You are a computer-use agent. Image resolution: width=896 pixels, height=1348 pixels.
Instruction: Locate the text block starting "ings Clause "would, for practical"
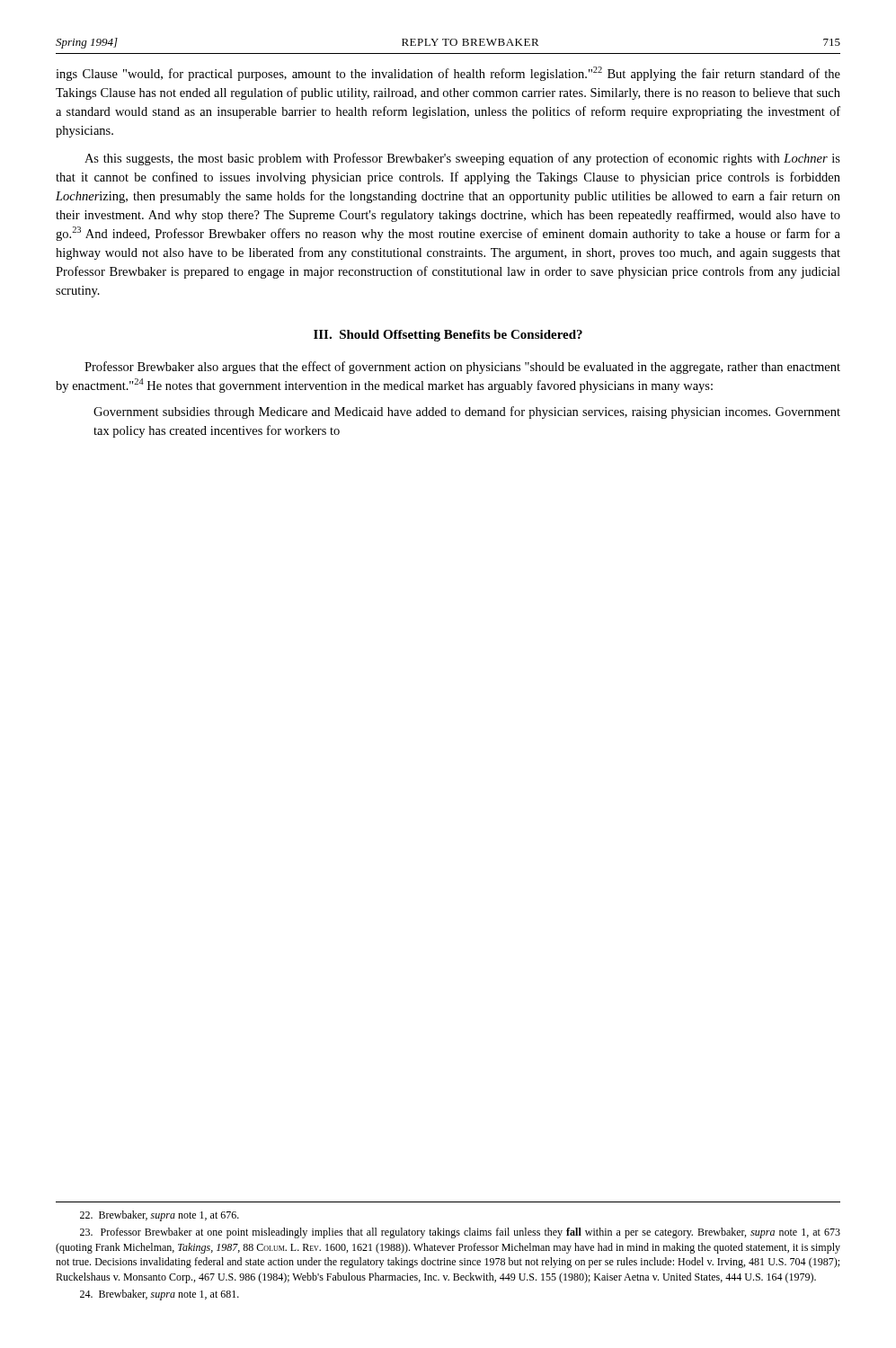point(448,101)
